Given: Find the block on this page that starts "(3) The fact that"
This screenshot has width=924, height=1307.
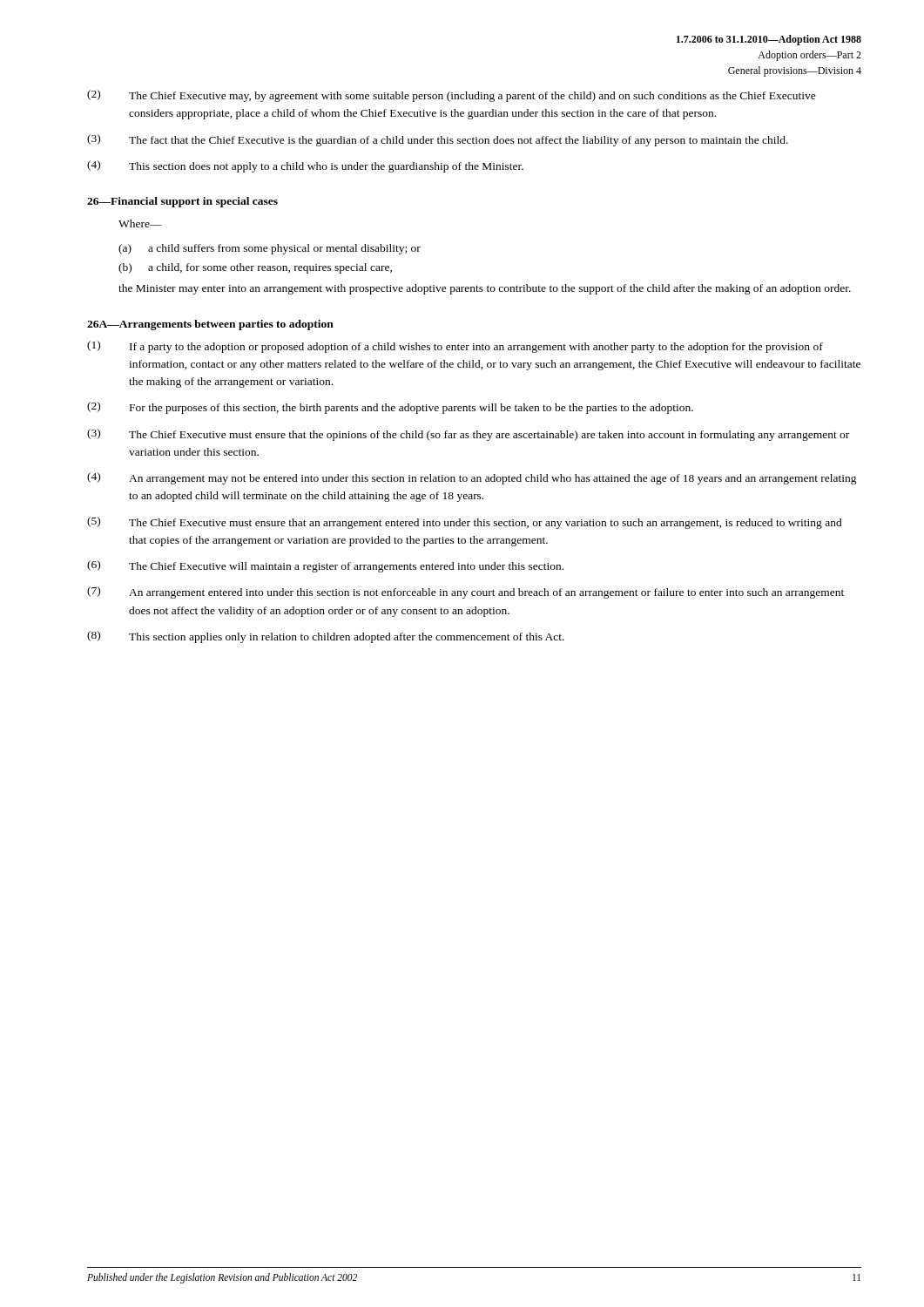Looking at the screenshot, I should 474,140.
